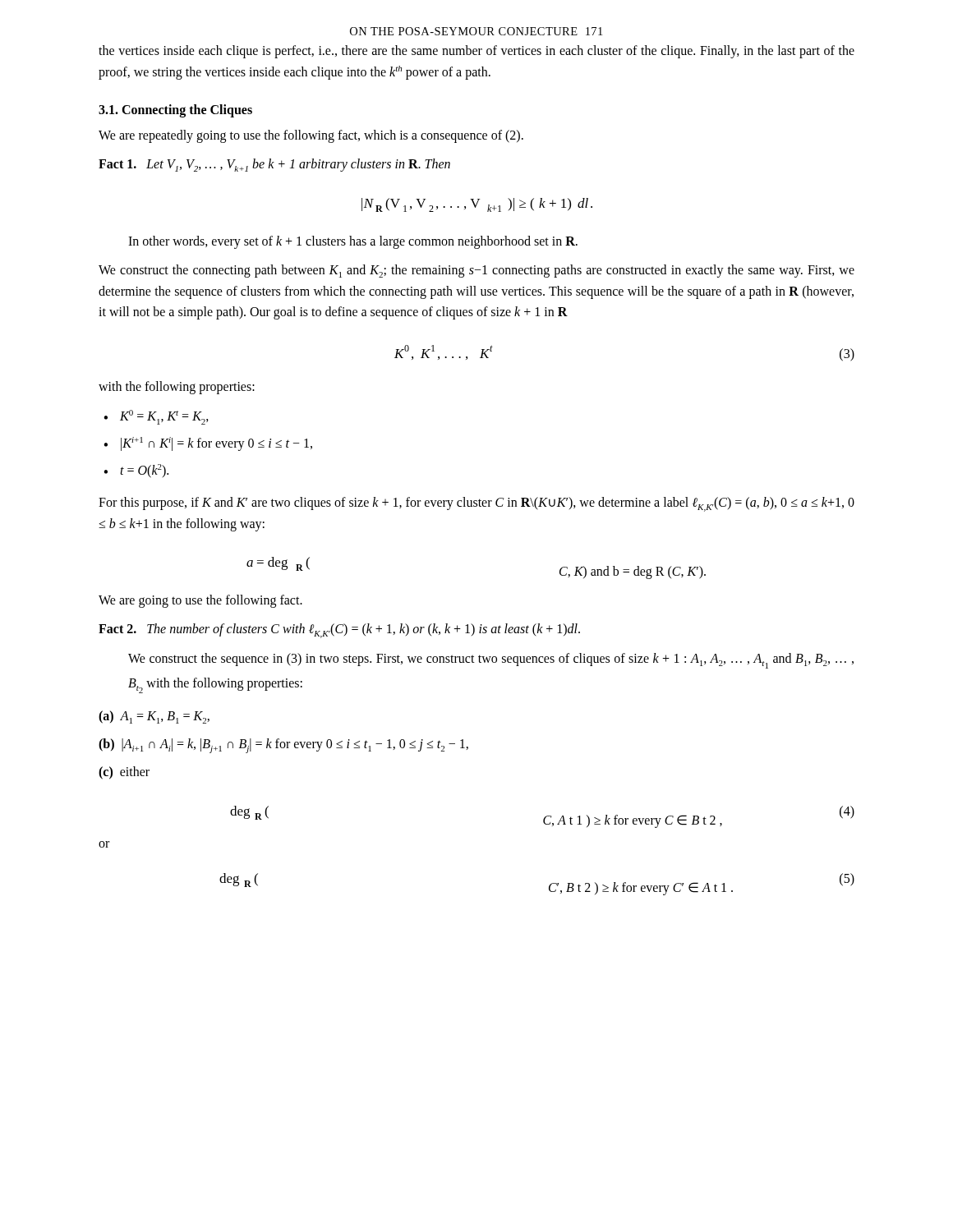Point to the formula beginning "K 0 , K"
This screenshot has width=953, height=1232.
pyautogui.click(x=425, y=353)
